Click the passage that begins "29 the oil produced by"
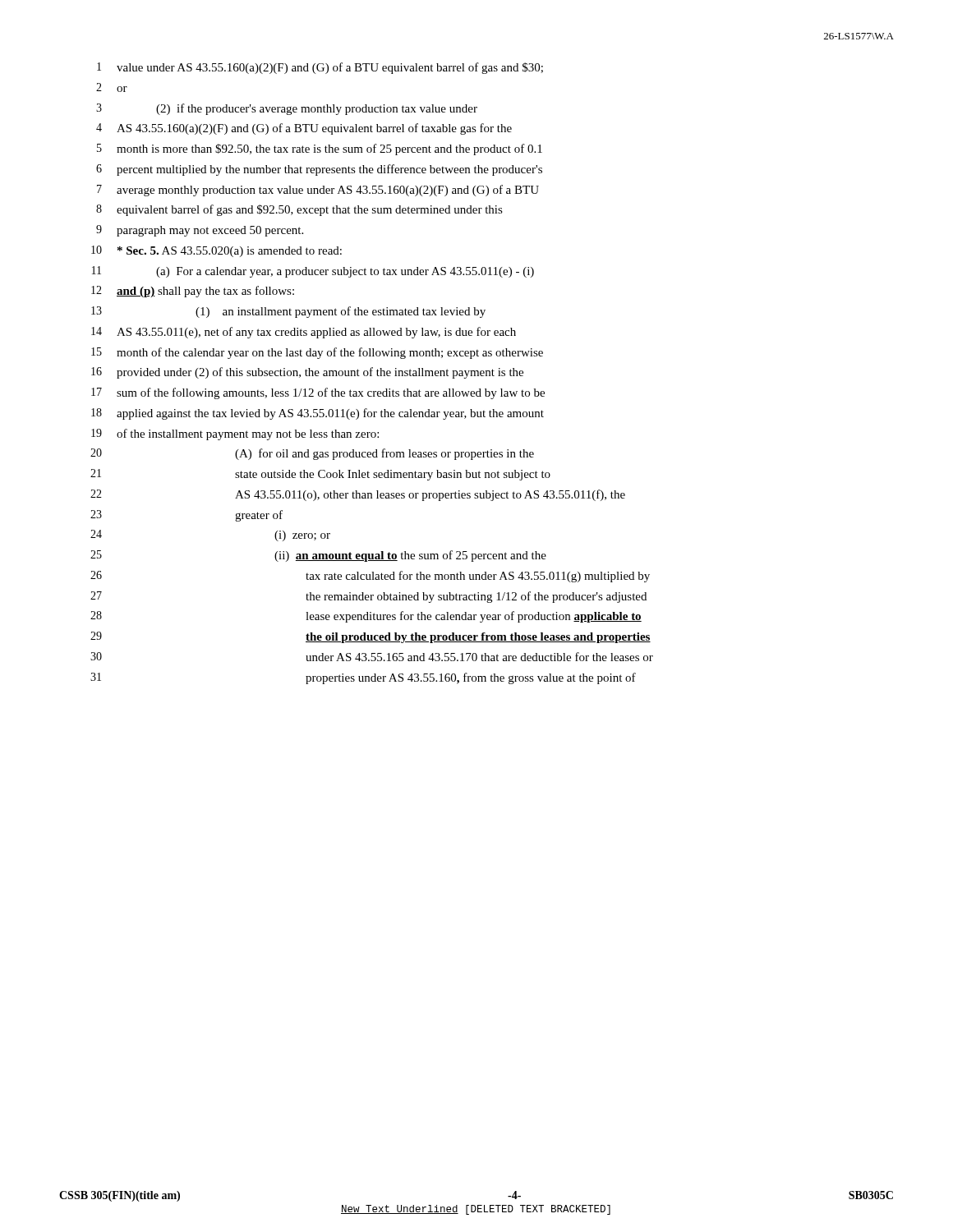The height and width of the screenshot is (1232, 953). [476, 637]
